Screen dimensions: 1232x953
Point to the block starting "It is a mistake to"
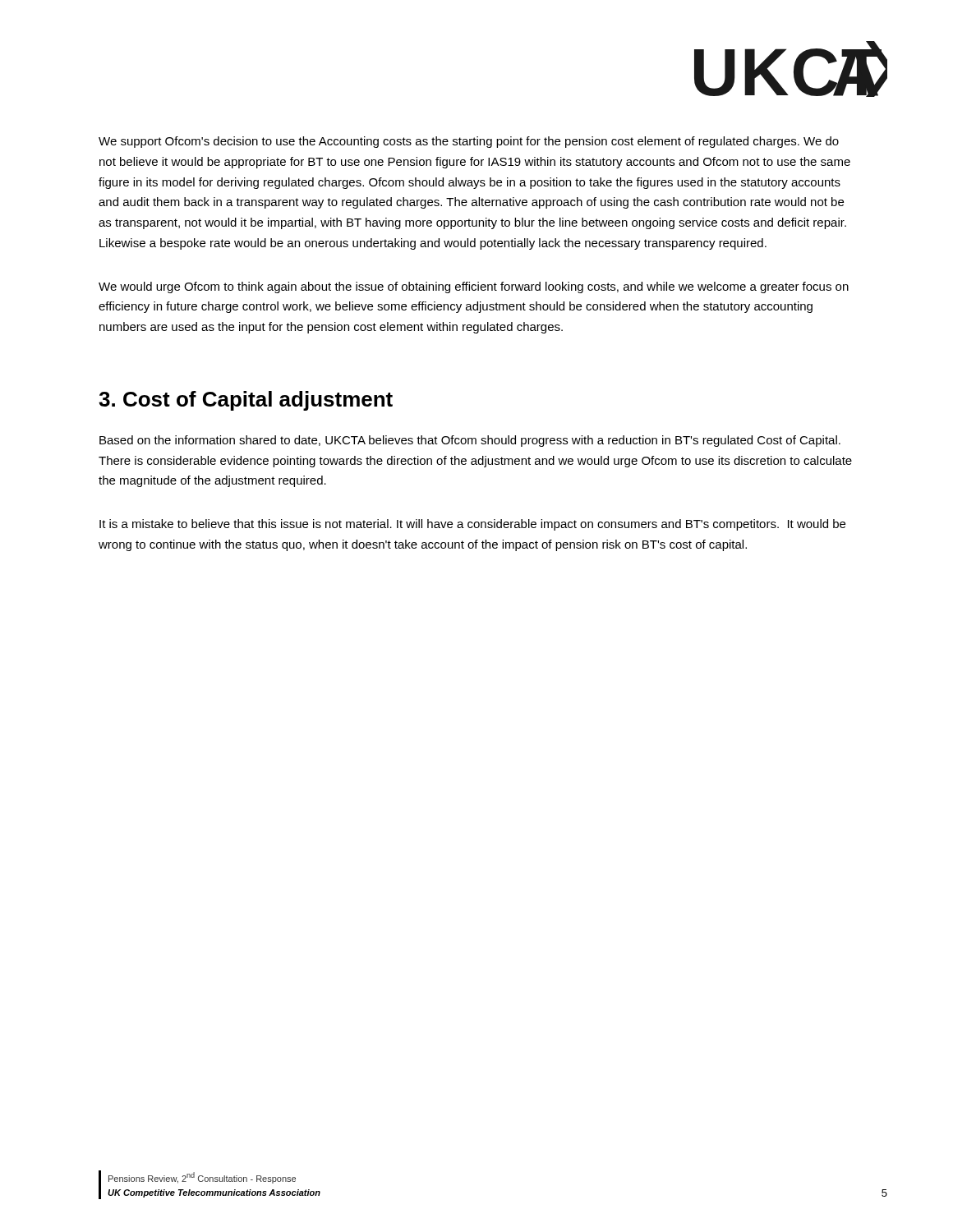coord(472,534)
